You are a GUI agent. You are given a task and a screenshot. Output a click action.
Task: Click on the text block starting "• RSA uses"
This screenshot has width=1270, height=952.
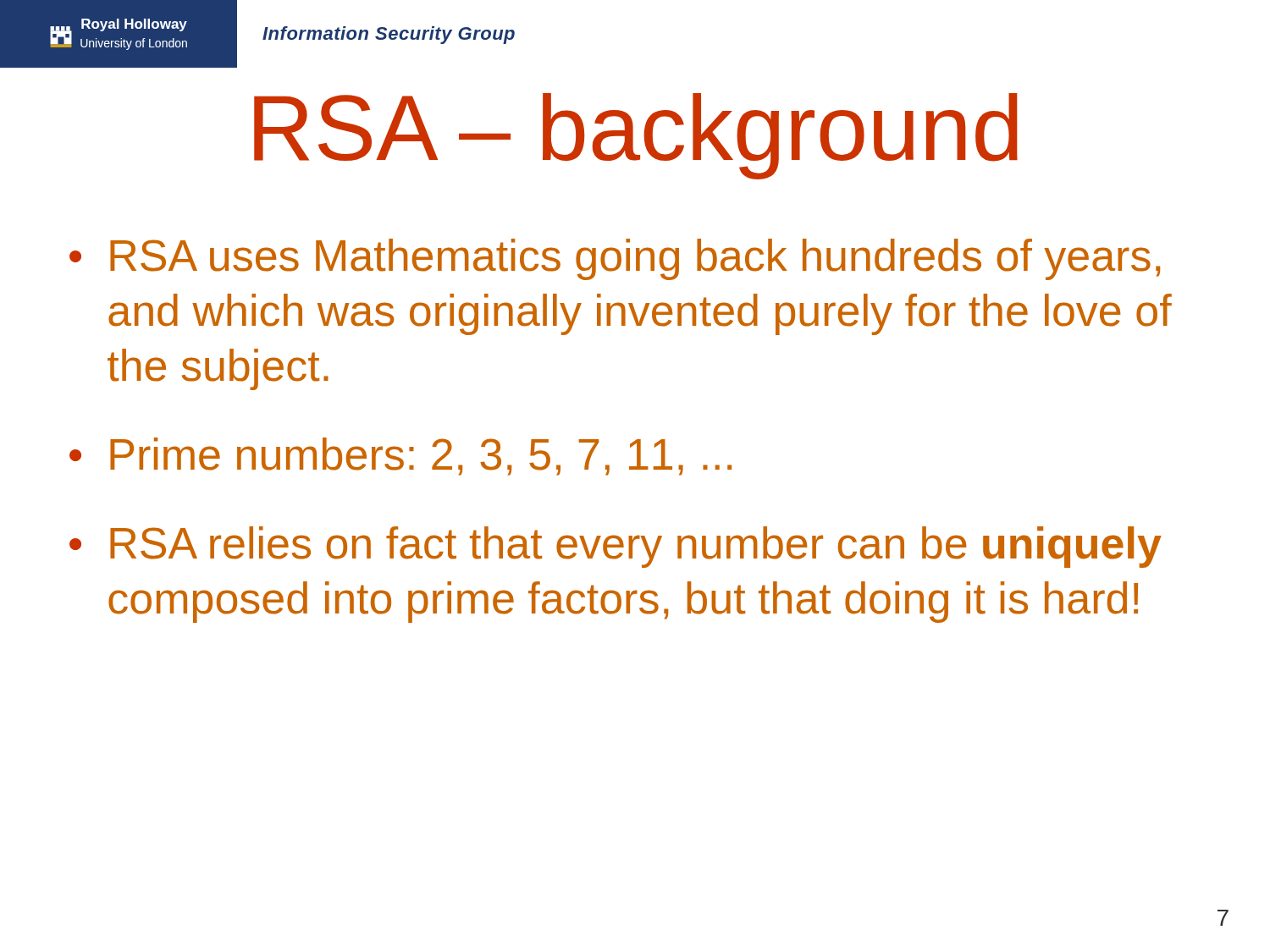[x=635, y=311]
